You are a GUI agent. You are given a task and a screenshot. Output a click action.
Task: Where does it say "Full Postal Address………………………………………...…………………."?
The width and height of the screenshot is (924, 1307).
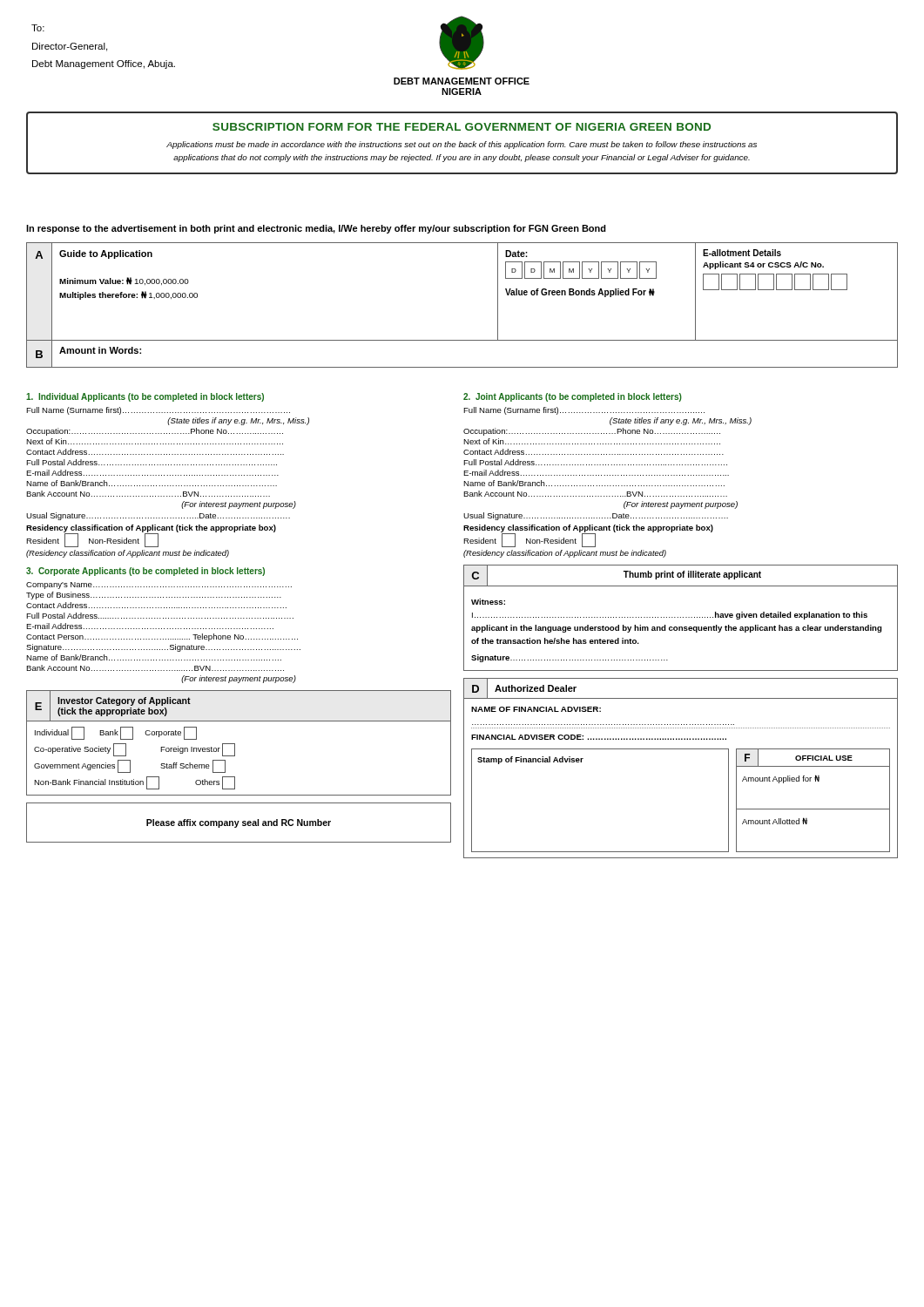point(596,462)
